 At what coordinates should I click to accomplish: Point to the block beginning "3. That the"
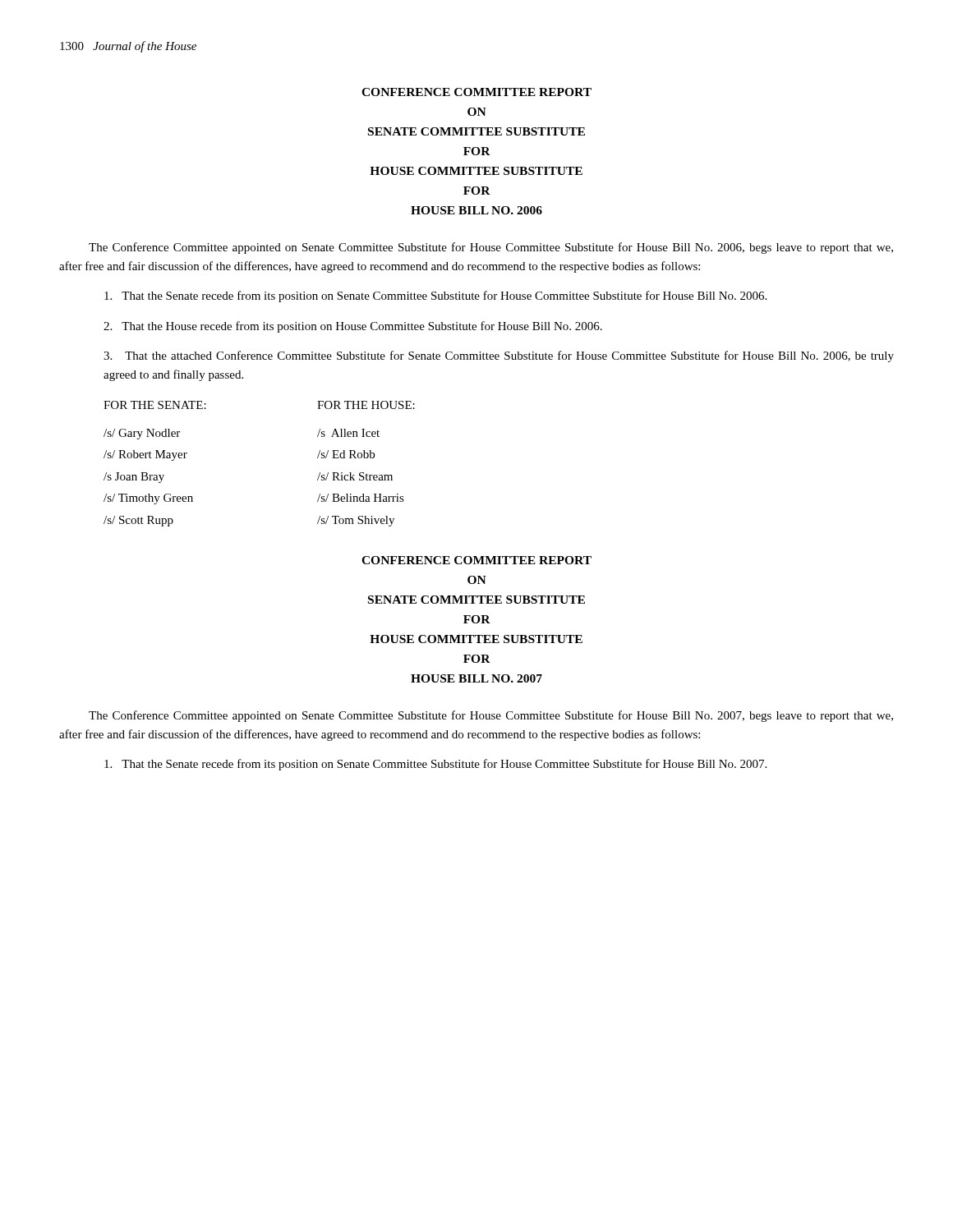(x=499, y=365)
